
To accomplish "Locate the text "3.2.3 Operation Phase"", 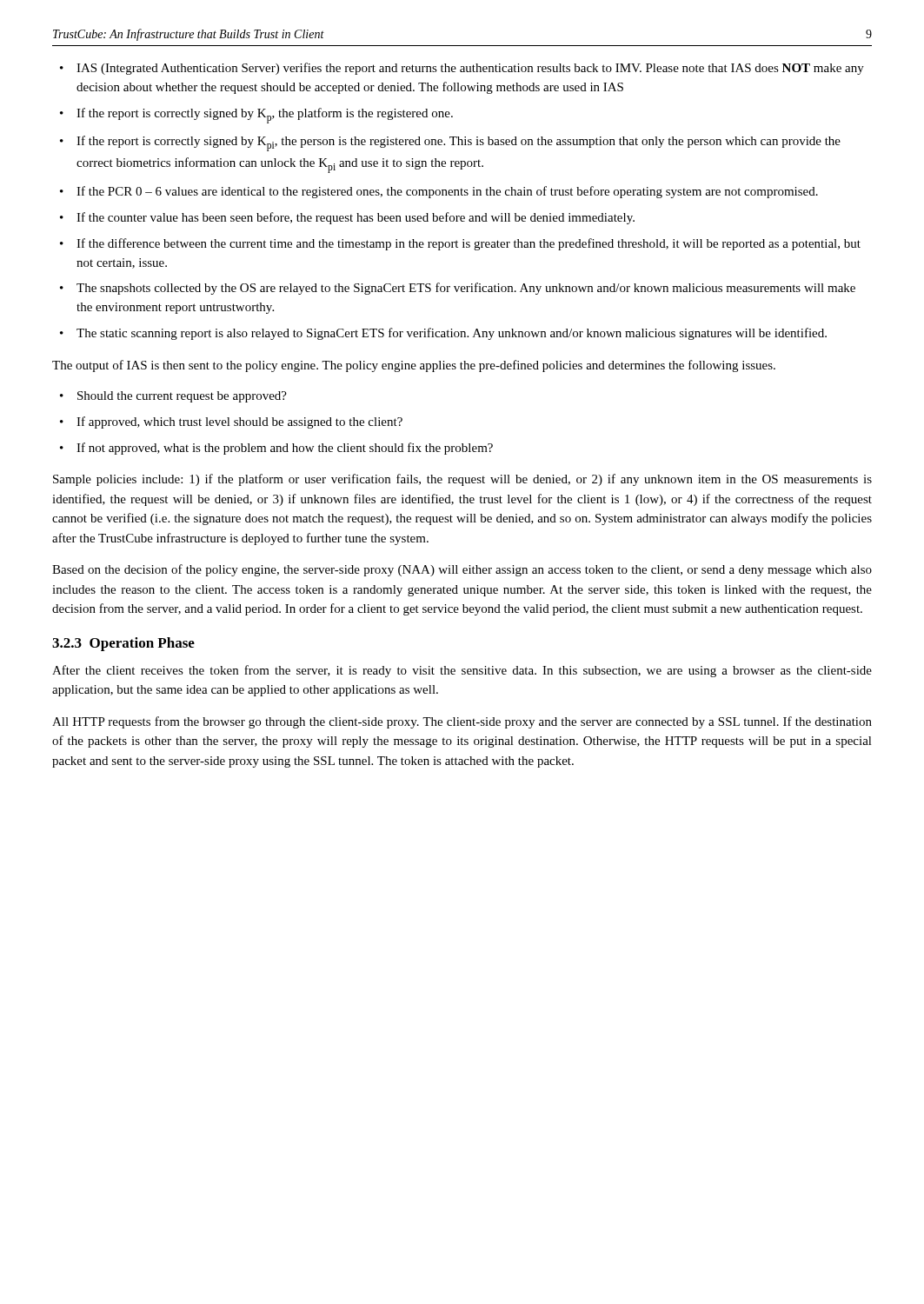I will [123, 643].
